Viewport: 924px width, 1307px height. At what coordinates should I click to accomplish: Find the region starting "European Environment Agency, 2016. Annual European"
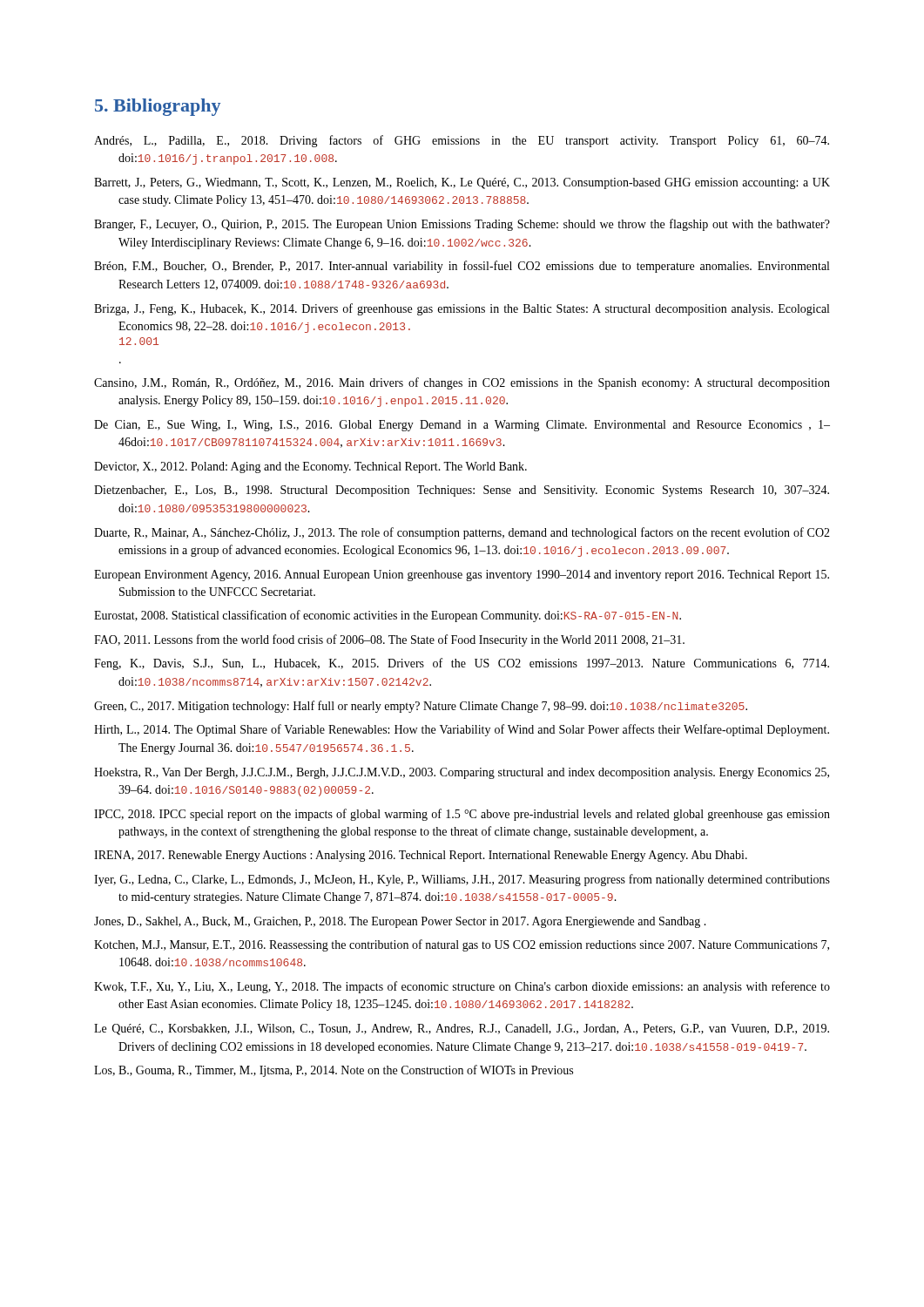(x=462, y=583)
